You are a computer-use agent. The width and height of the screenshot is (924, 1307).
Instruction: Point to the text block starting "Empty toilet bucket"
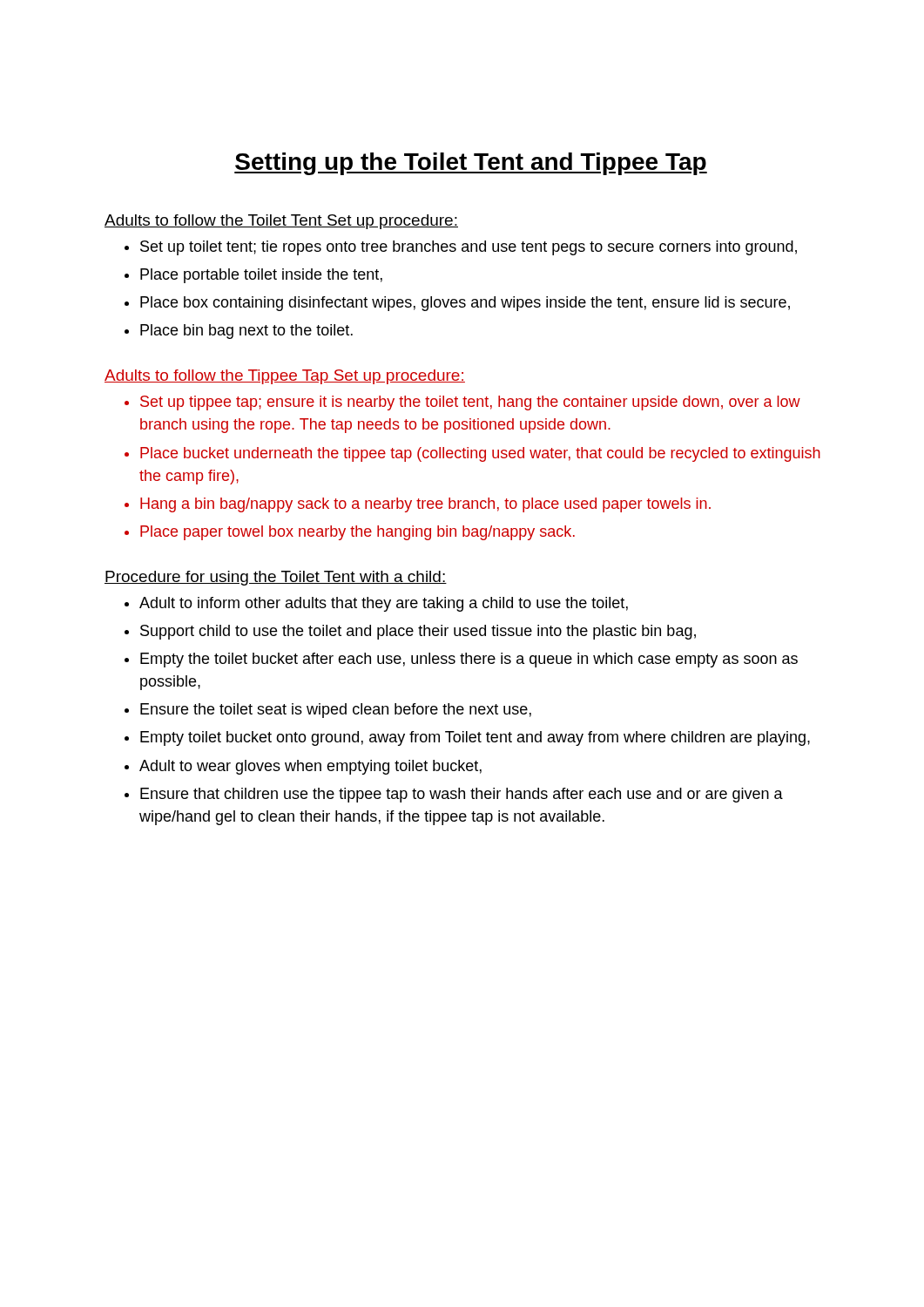pos(475,738)
